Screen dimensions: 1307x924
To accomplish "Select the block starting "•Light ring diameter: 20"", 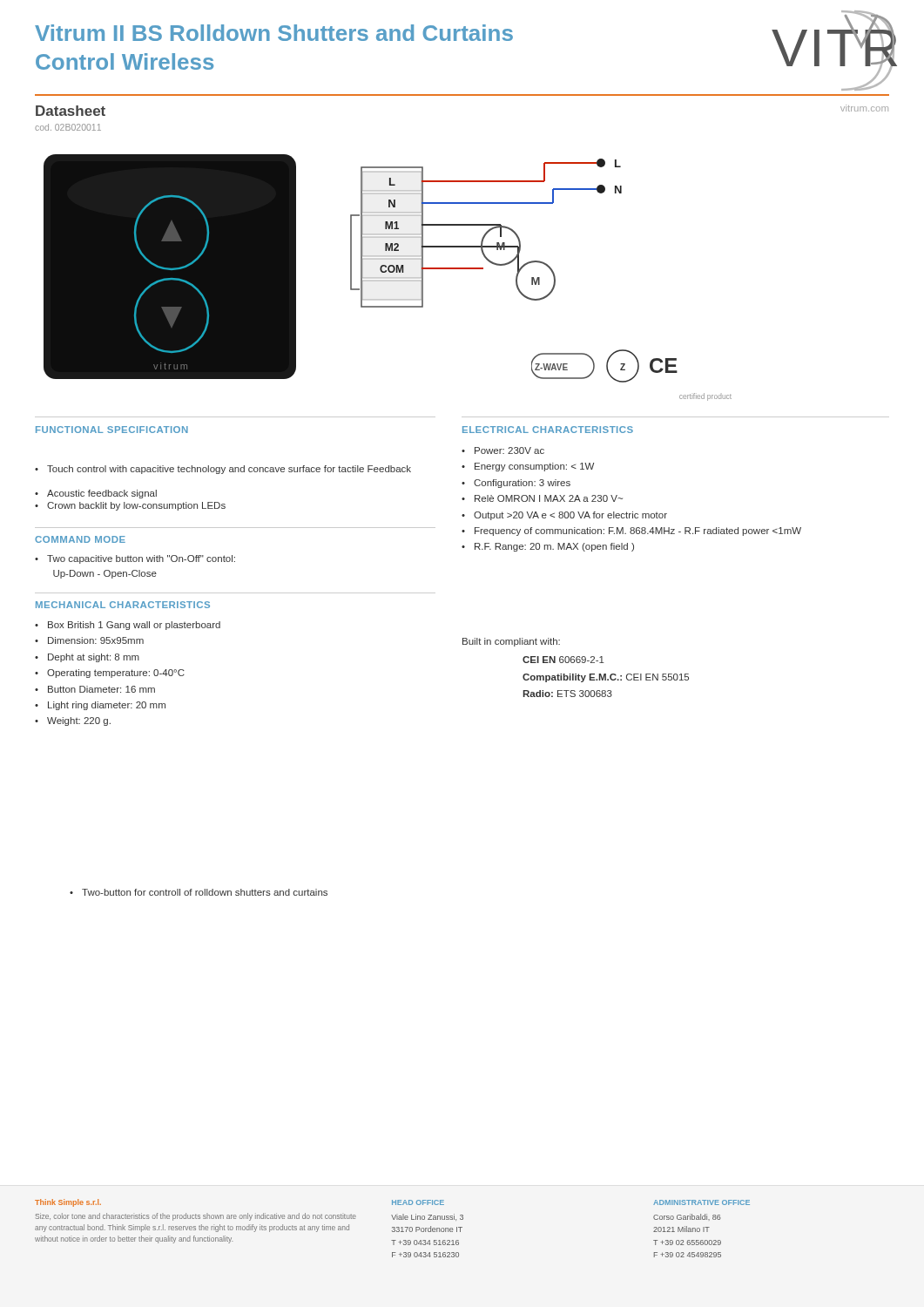I will click(x=100, y=706).
